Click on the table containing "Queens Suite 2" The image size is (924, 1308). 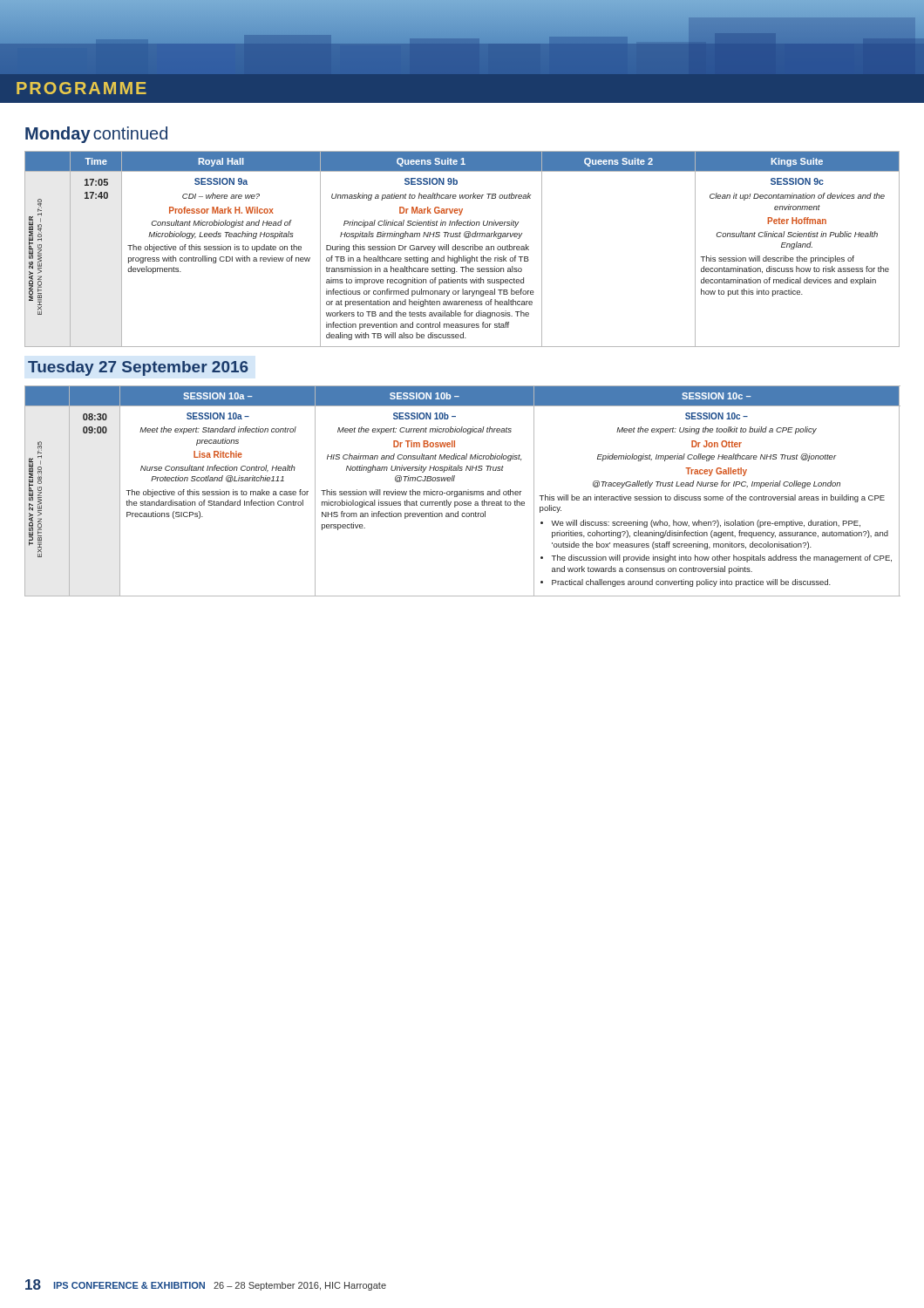tap(462, 249)
